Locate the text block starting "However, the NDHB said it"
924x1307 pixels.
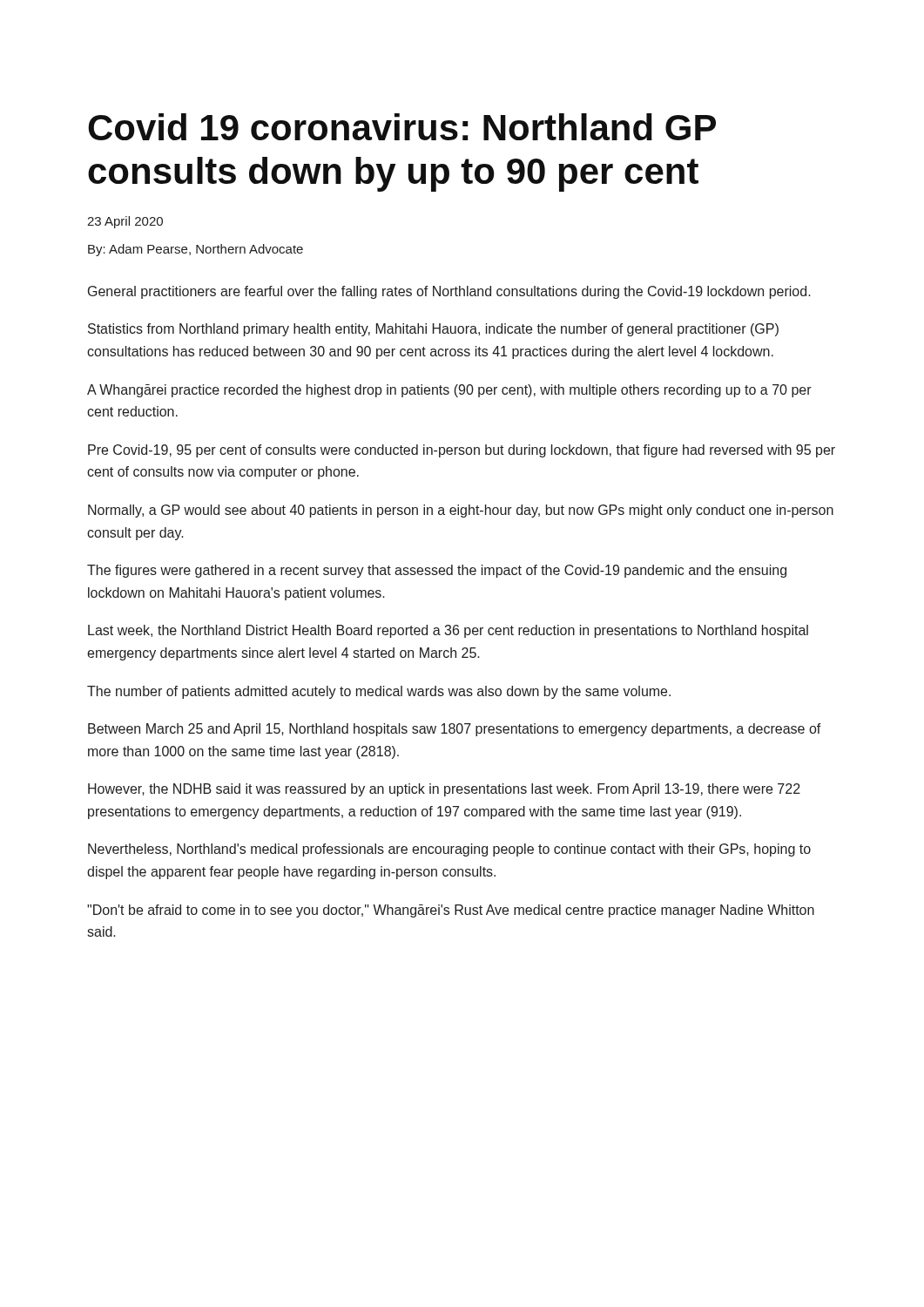coord(462,801)
